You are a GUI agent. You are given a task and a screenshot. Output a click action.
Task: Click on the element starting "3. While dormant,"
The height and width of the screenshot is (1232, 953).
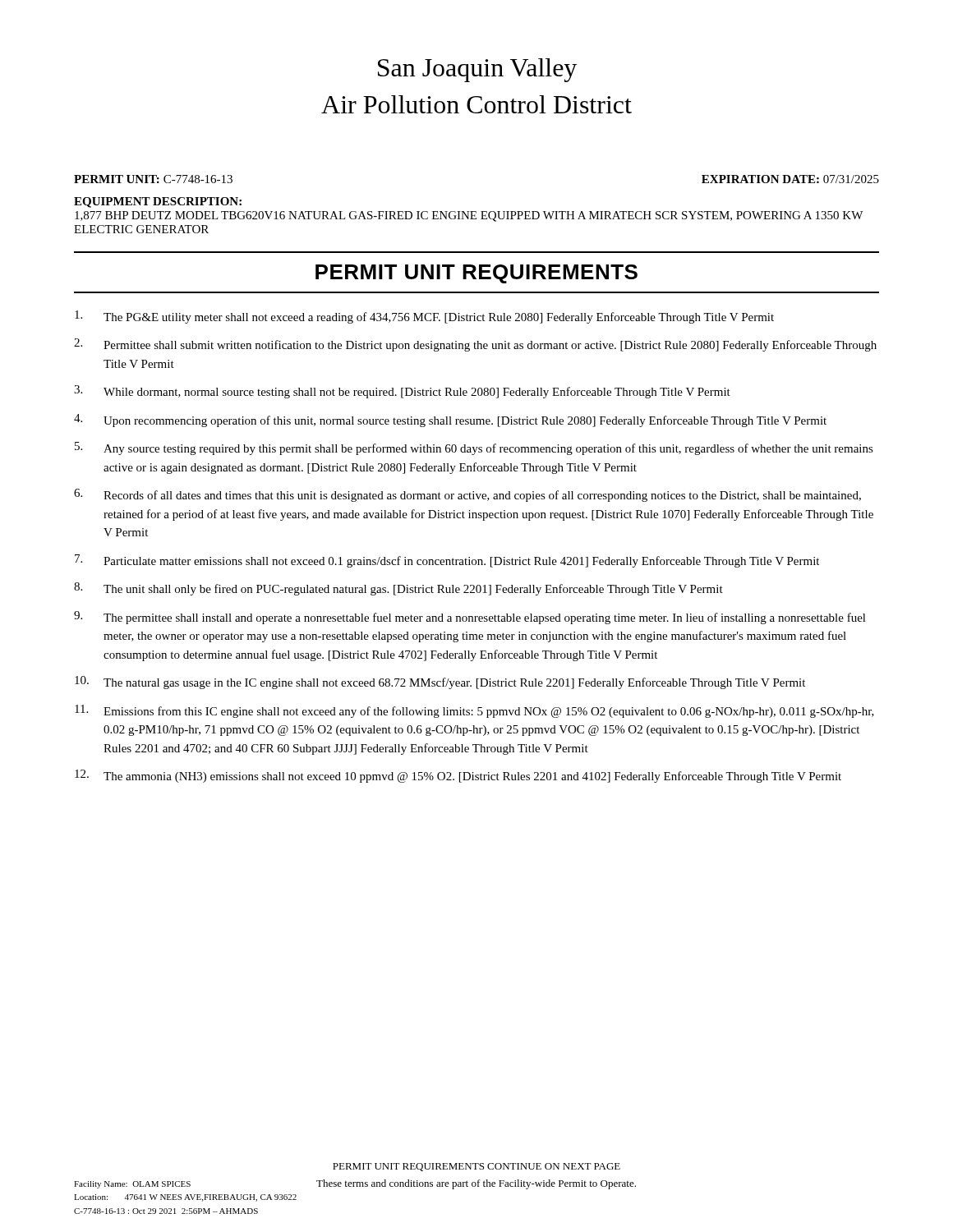(x=476, y=392)
